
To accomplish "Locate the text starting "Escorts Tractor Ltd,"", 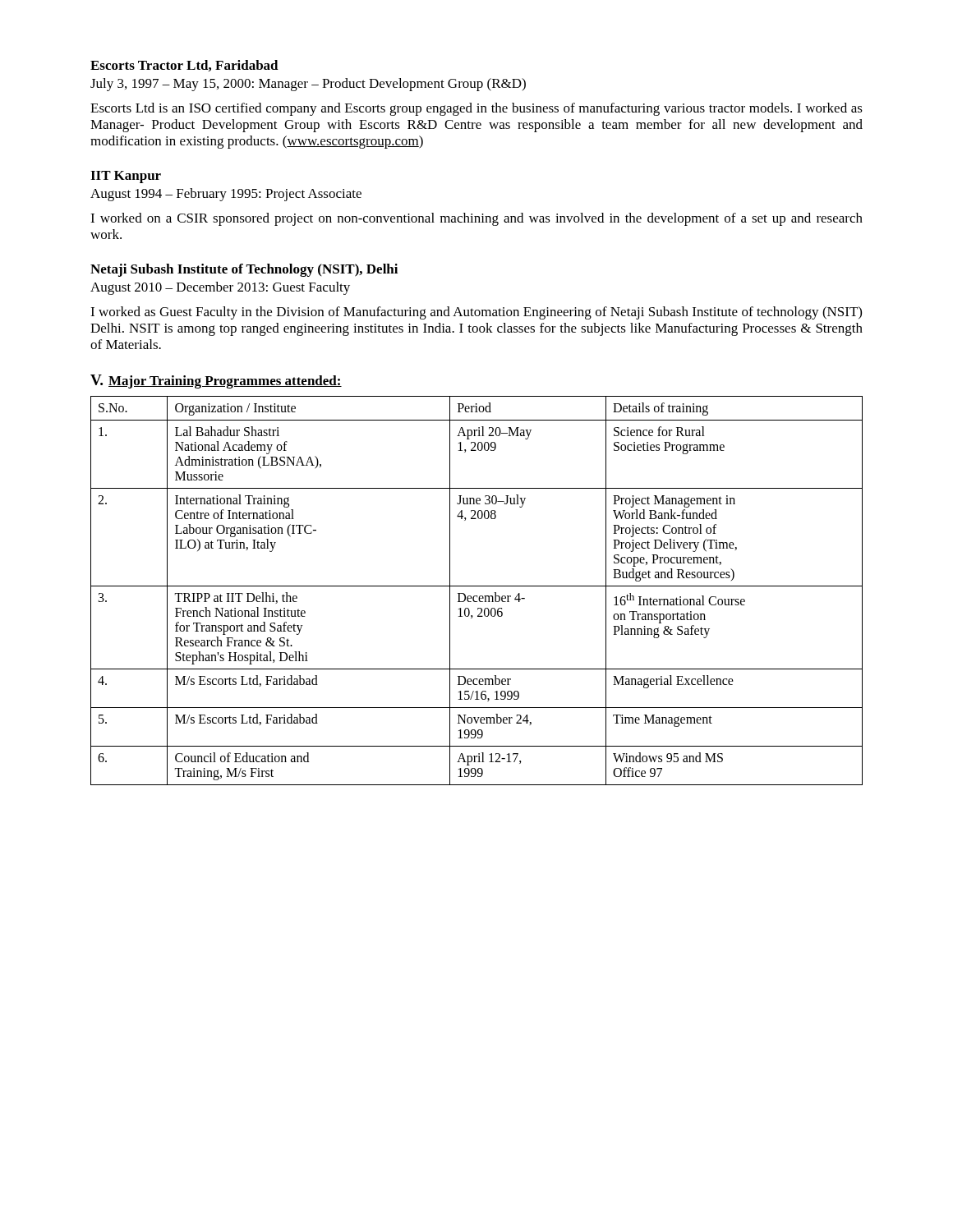I will (184, 66).
